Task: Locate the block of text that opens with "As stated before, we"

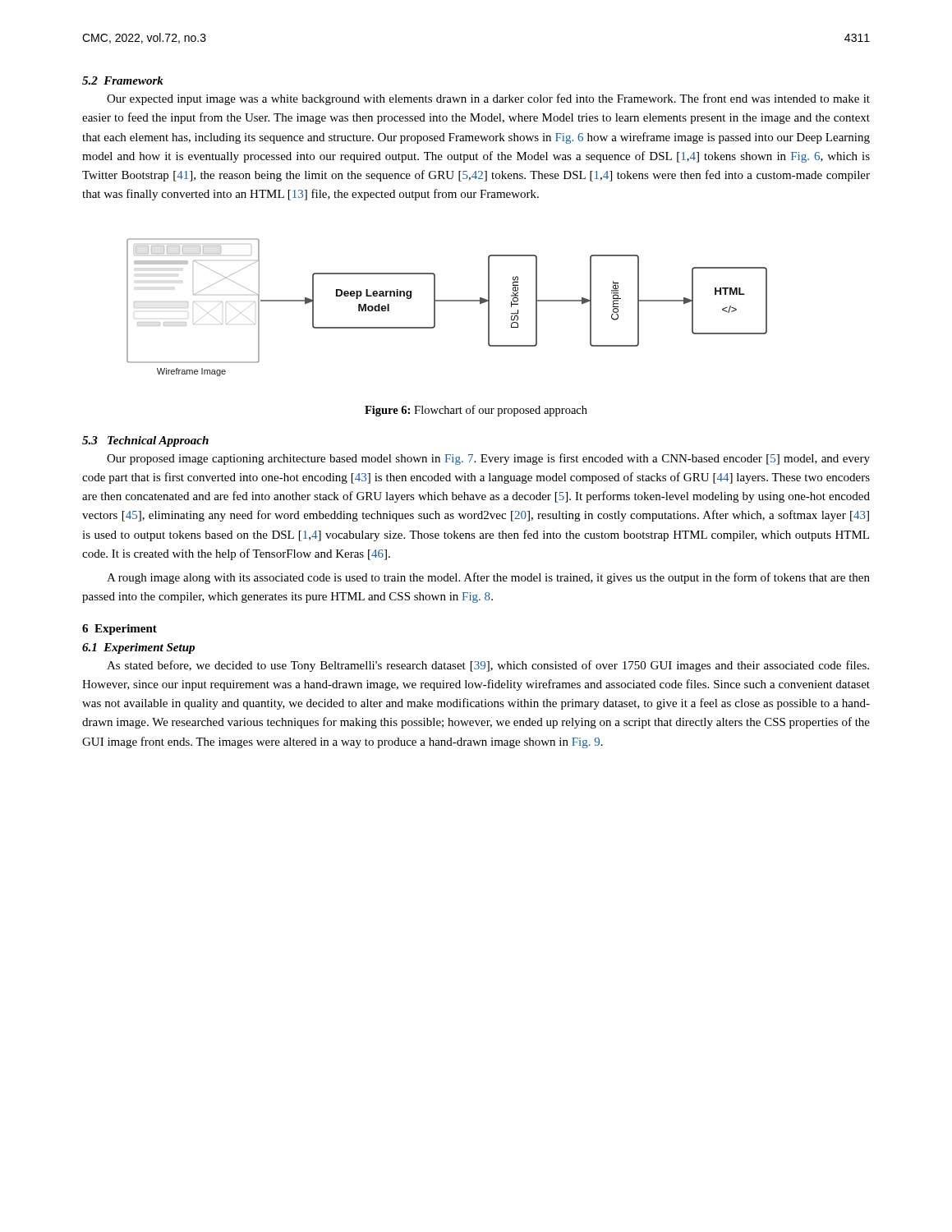Action: (x=476, y=704)
